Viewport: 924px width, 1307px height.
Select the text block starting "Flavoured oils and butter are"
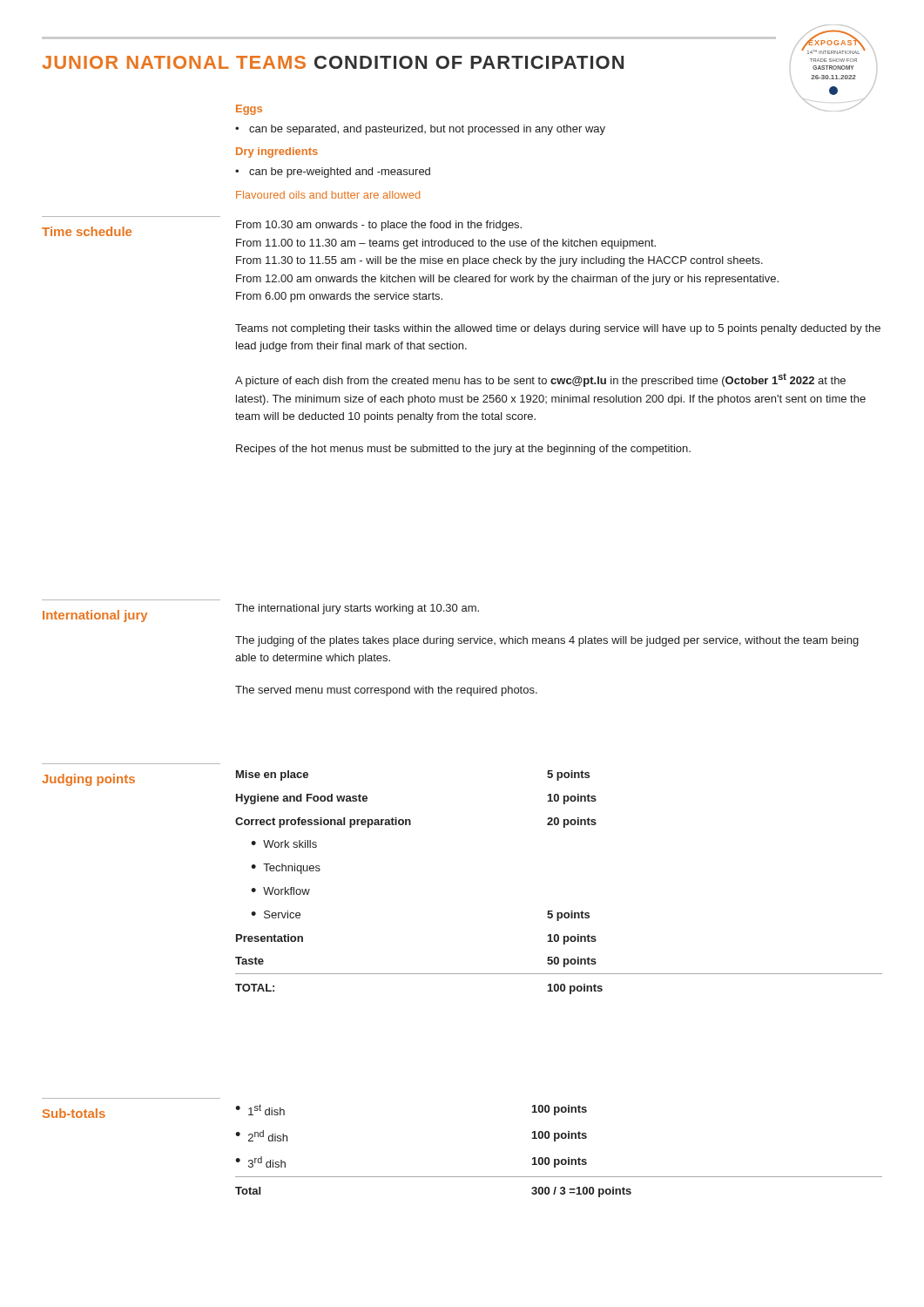pos(328,194)
